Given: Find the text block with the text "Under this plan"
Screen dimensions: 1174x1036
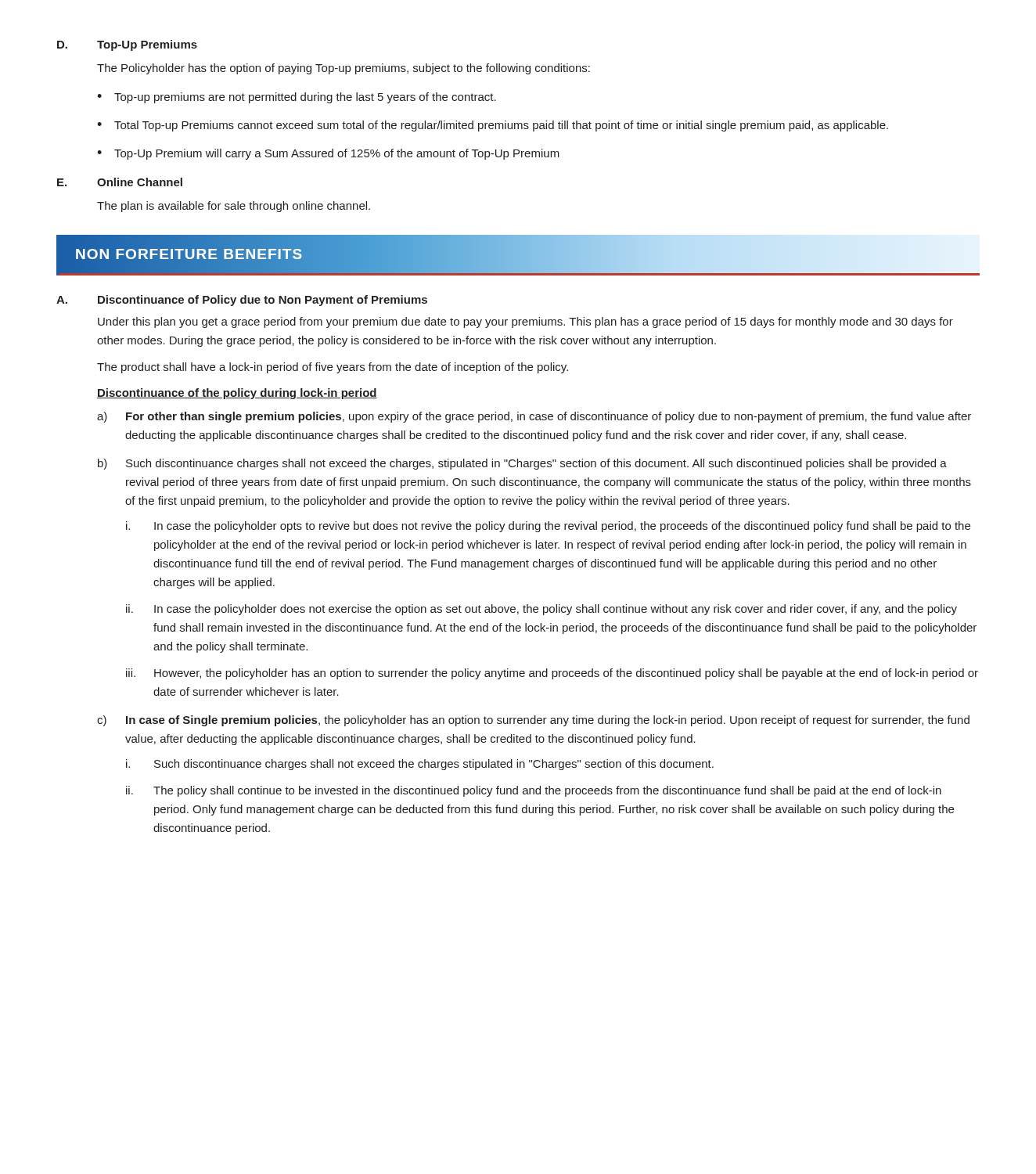Looking at the screenshot, I should click(525, 331).
